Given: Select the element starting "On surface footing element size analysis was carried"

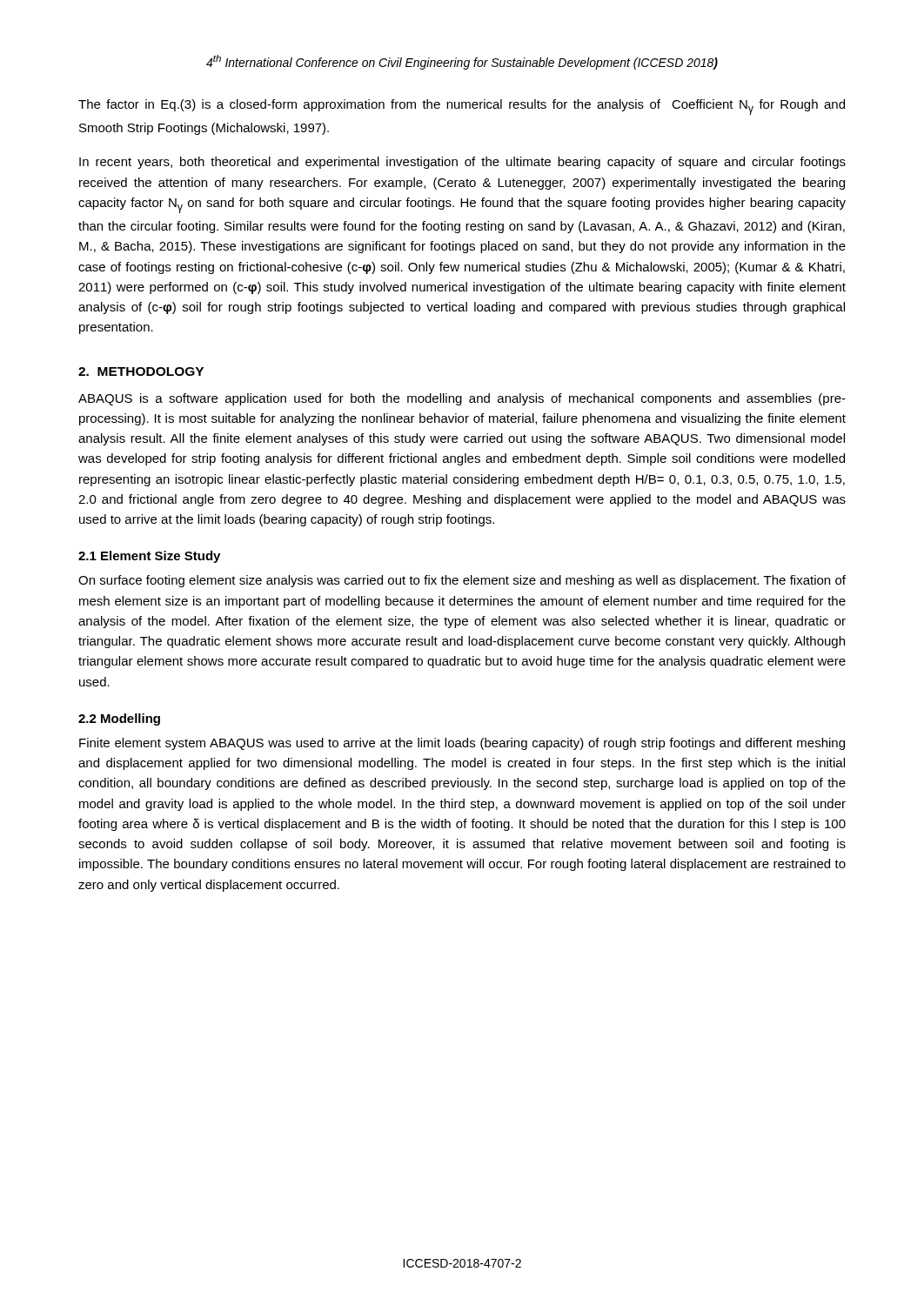Looking at the screenshot, I should coord(462,631).
